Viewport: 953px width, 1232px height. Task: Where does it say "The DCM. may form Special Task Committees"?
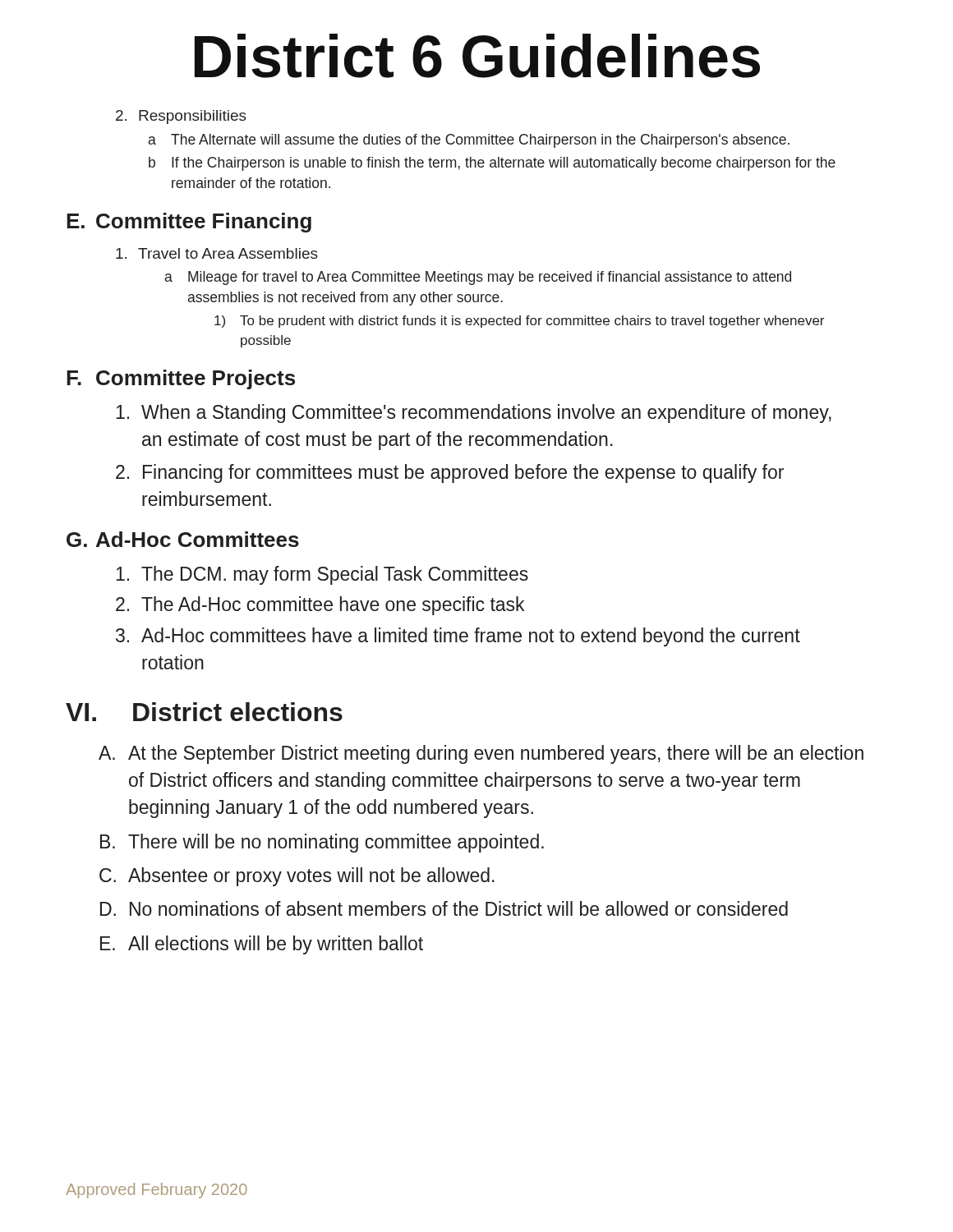(x=477, y=575)
